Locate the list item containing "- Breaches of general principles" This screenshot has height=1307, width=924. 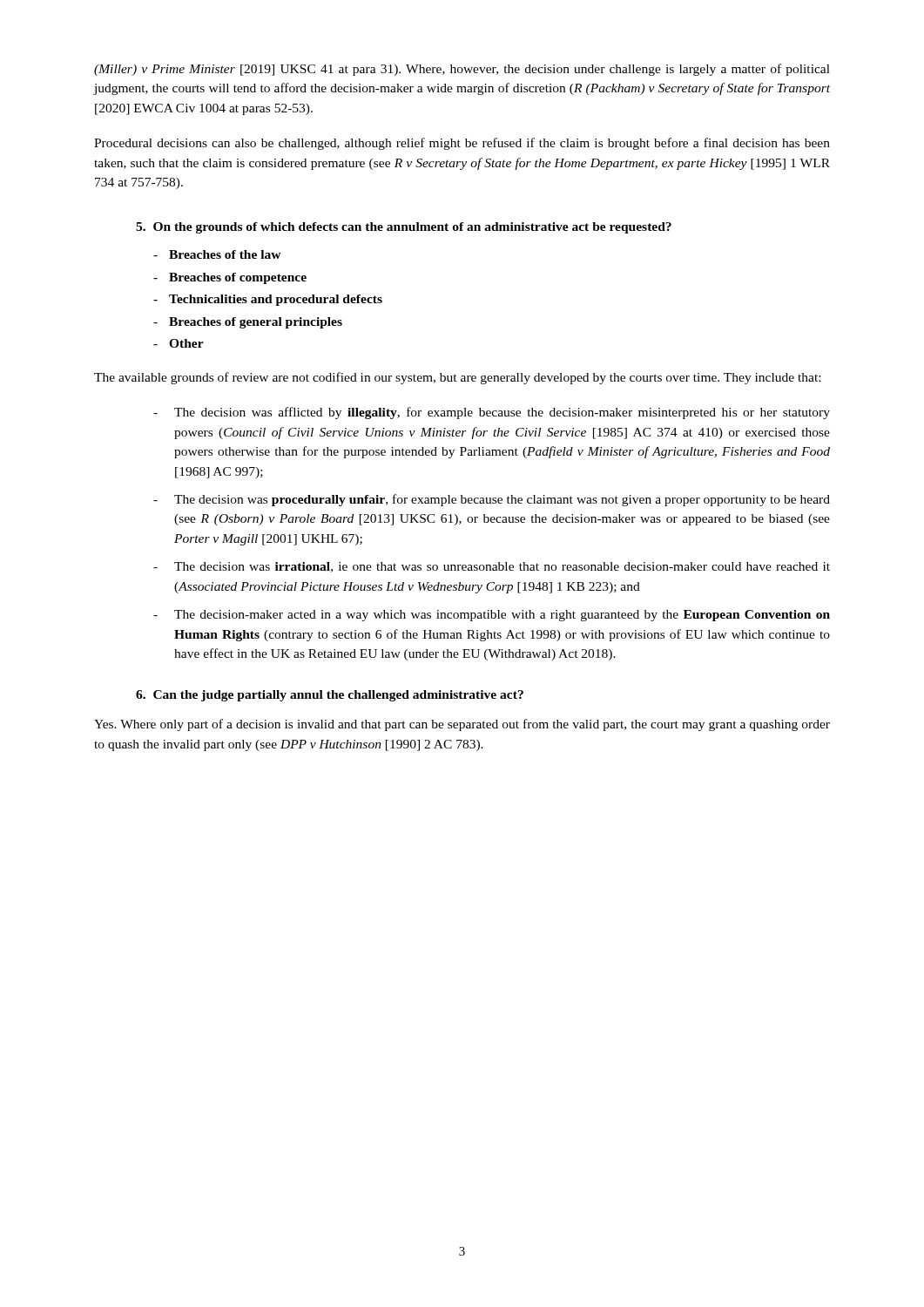tap(248, 321)
